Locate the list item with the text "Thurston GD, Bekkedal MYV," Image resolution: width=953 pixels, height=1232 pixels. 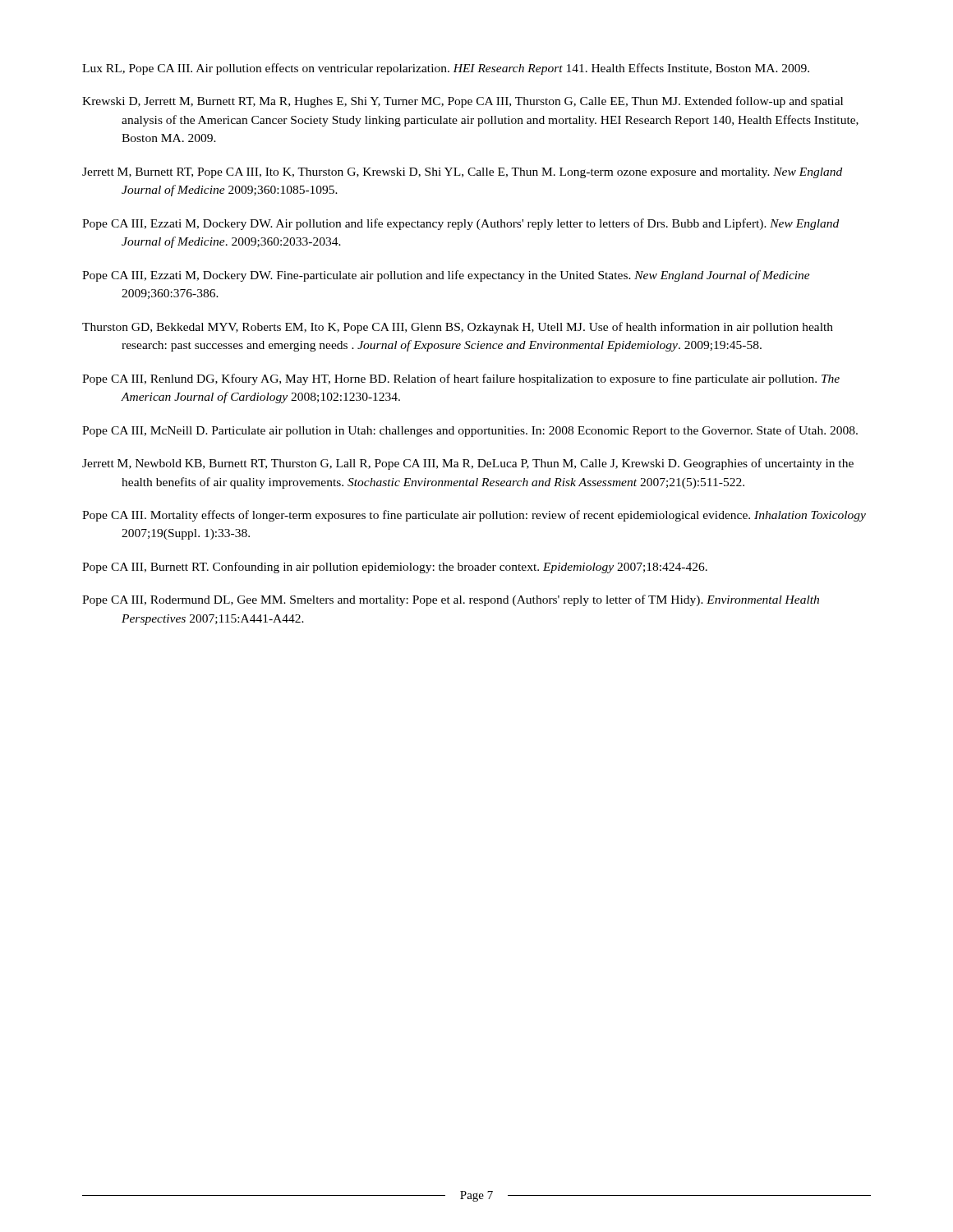(458, 335)
